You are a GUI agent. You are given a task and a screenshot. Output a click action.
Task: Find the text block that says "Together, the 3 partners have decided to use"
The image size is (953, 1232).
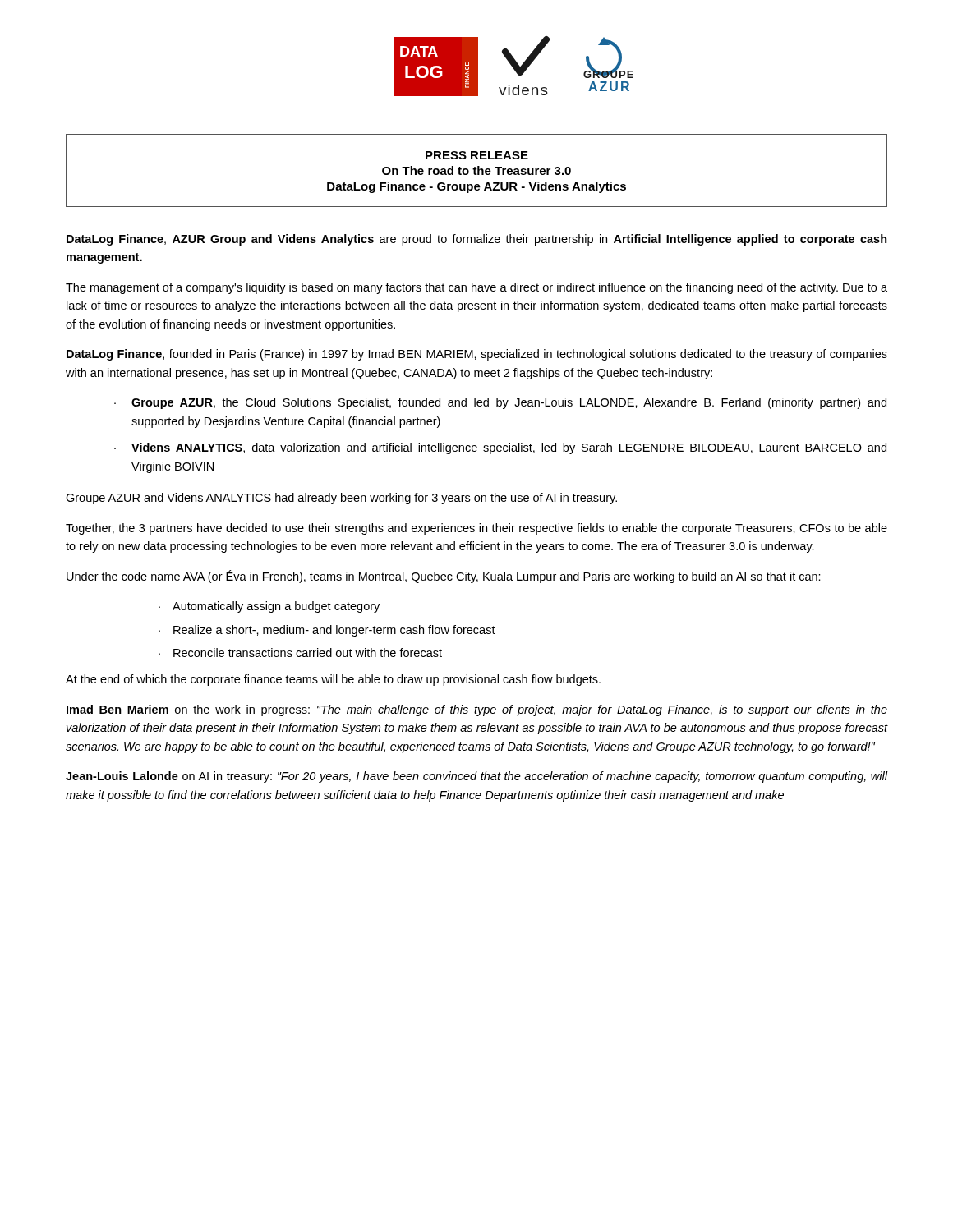[x=476, y=537]
